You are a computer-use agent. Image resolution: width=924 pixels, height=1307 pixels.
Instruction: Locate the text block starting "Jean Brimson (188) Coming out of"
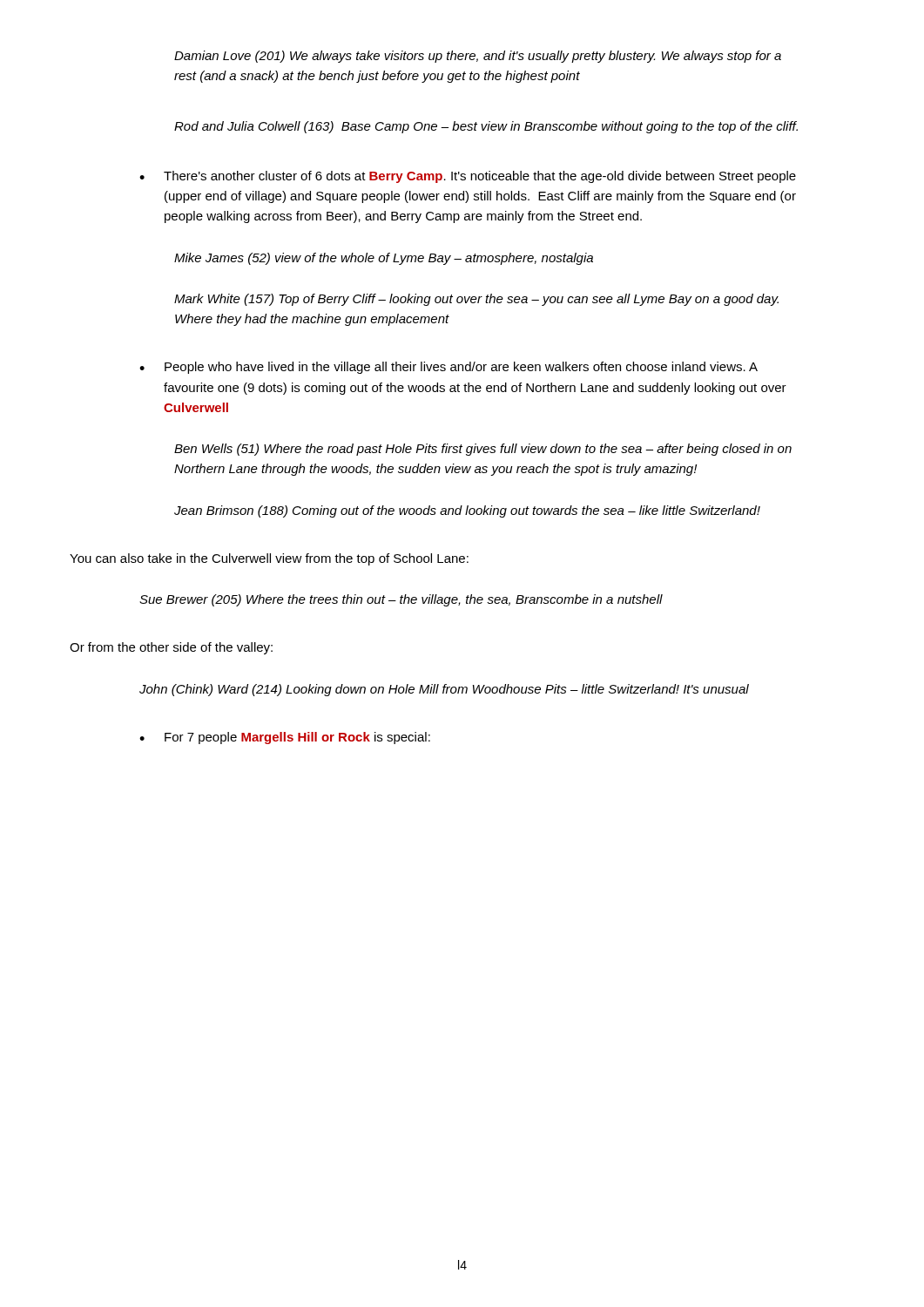click(x=467, y=510)
